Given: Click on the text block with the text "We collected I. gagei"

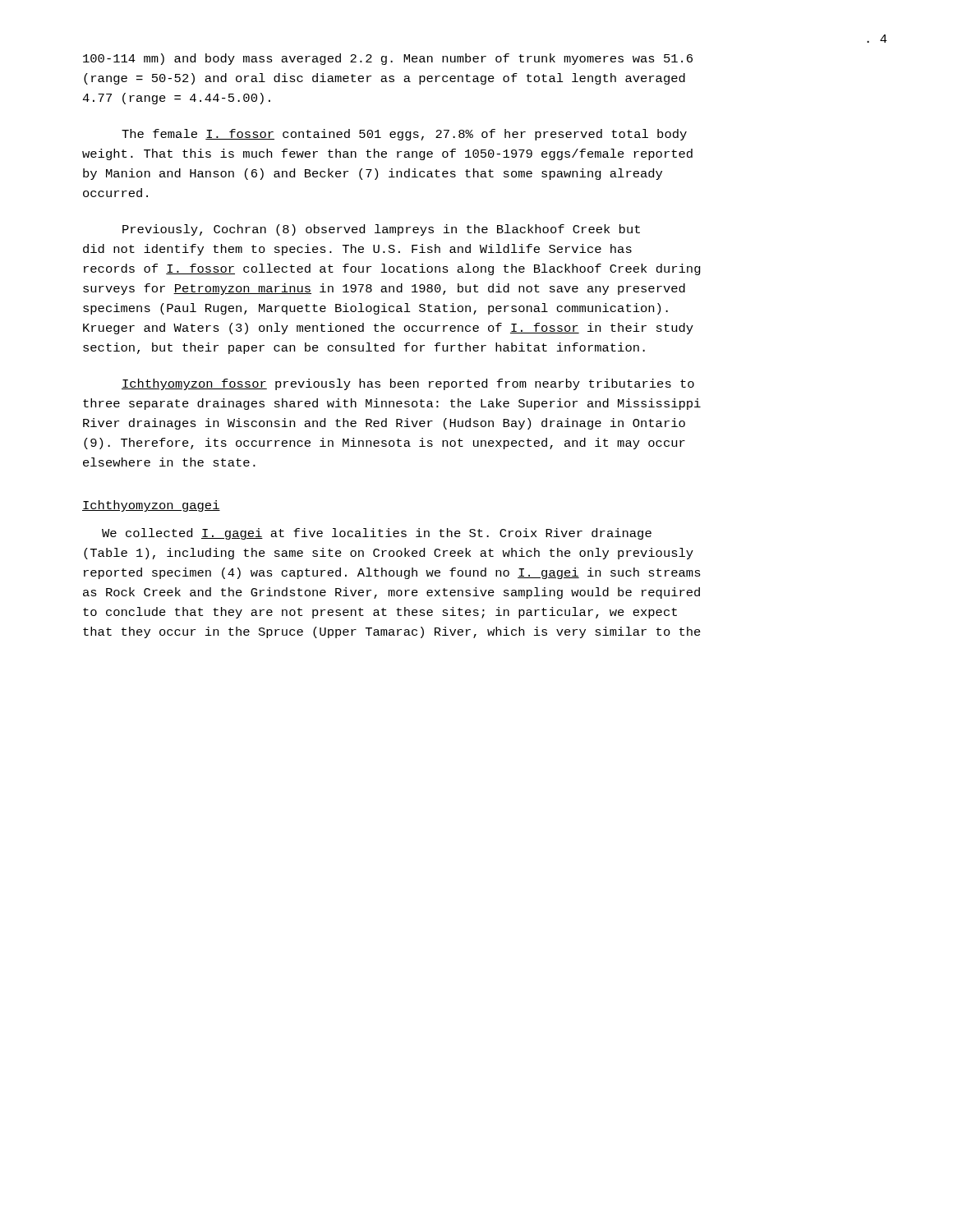Looking at the screenshot, I should 392,583.
